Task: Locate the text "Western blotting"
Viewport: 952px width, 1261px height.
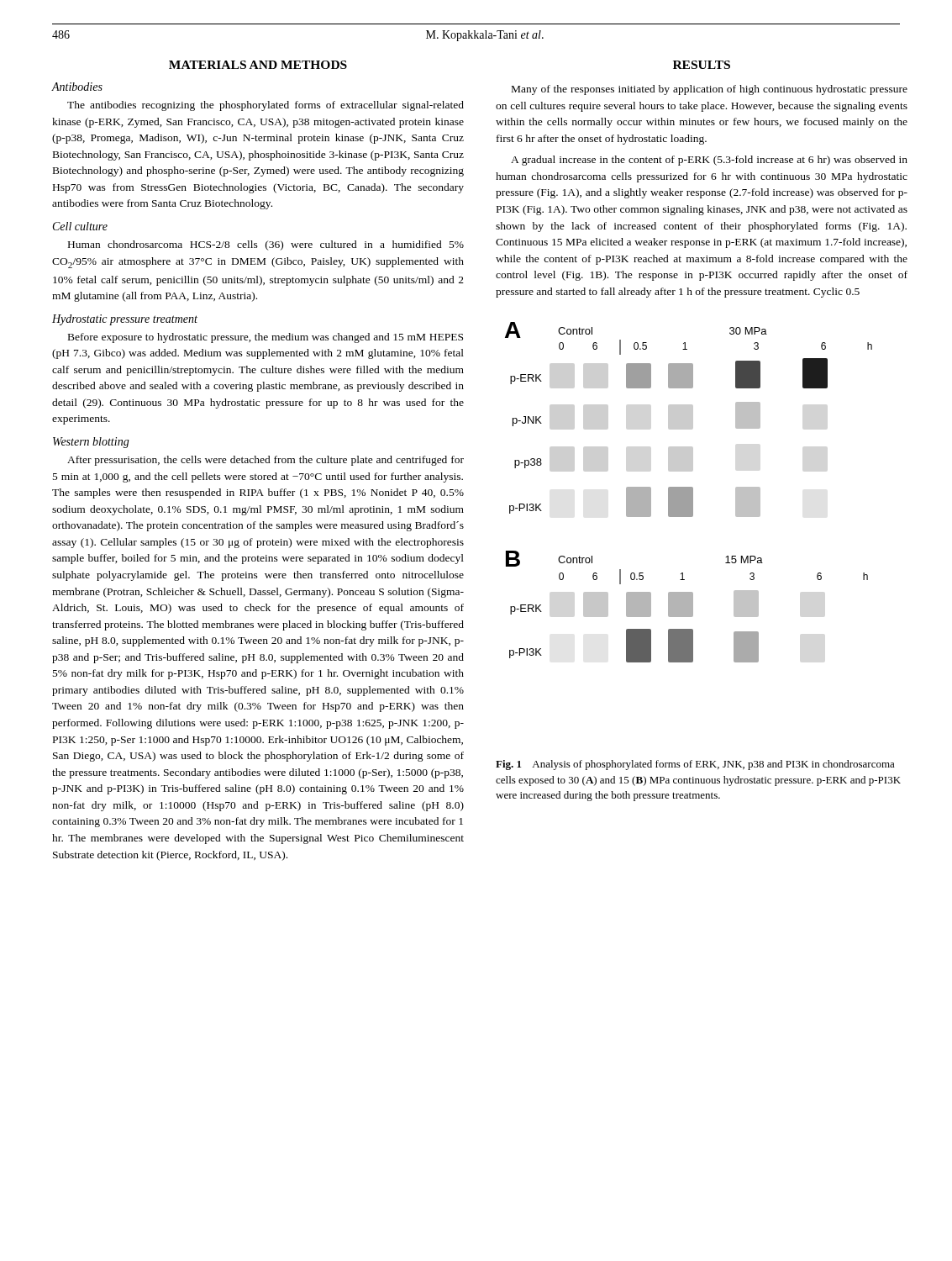Action: [x=91, y=442]
